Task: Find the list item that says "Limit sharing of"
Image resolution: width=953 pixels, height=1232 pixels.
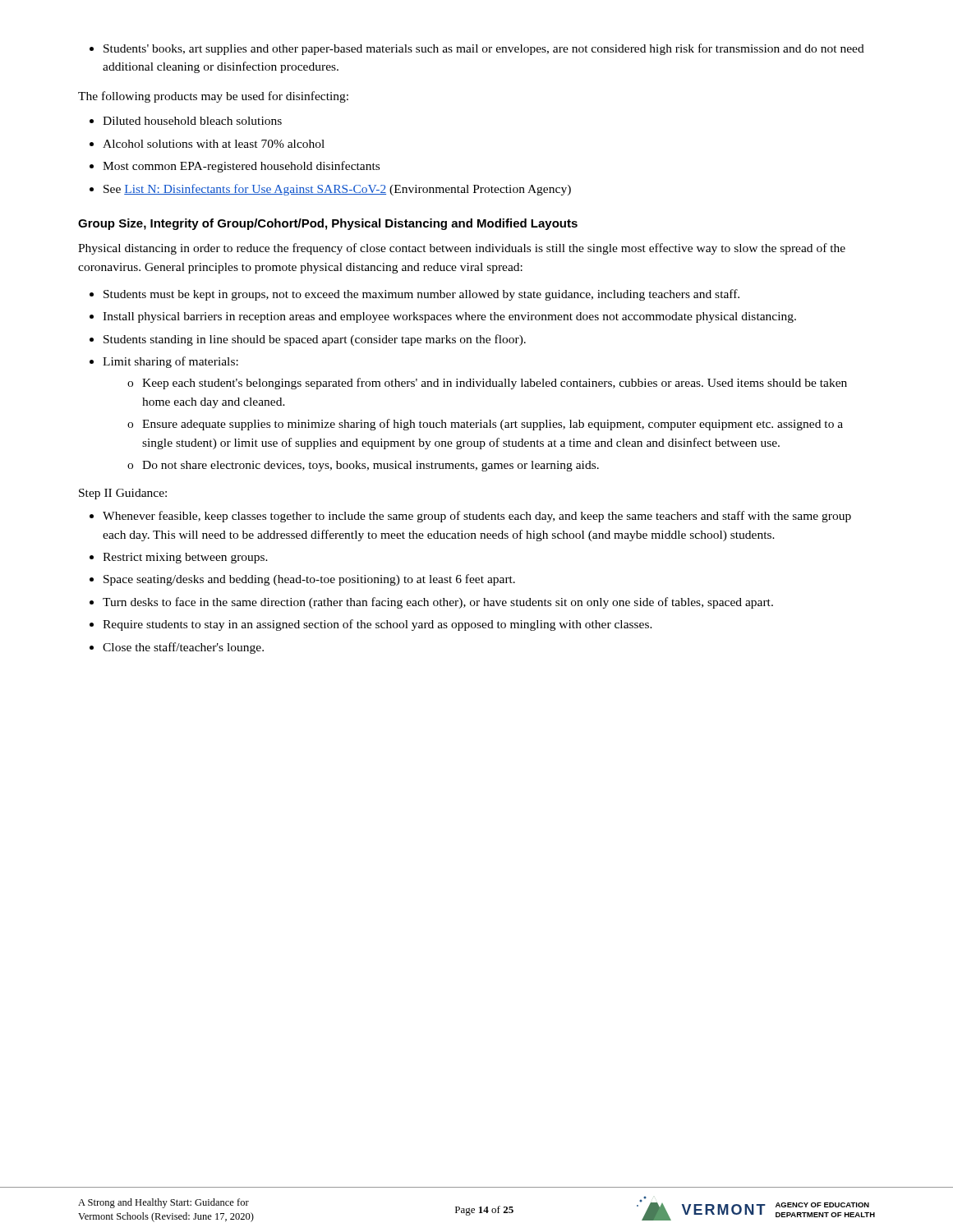Action: pyautogui.click(x=476, y=413)
